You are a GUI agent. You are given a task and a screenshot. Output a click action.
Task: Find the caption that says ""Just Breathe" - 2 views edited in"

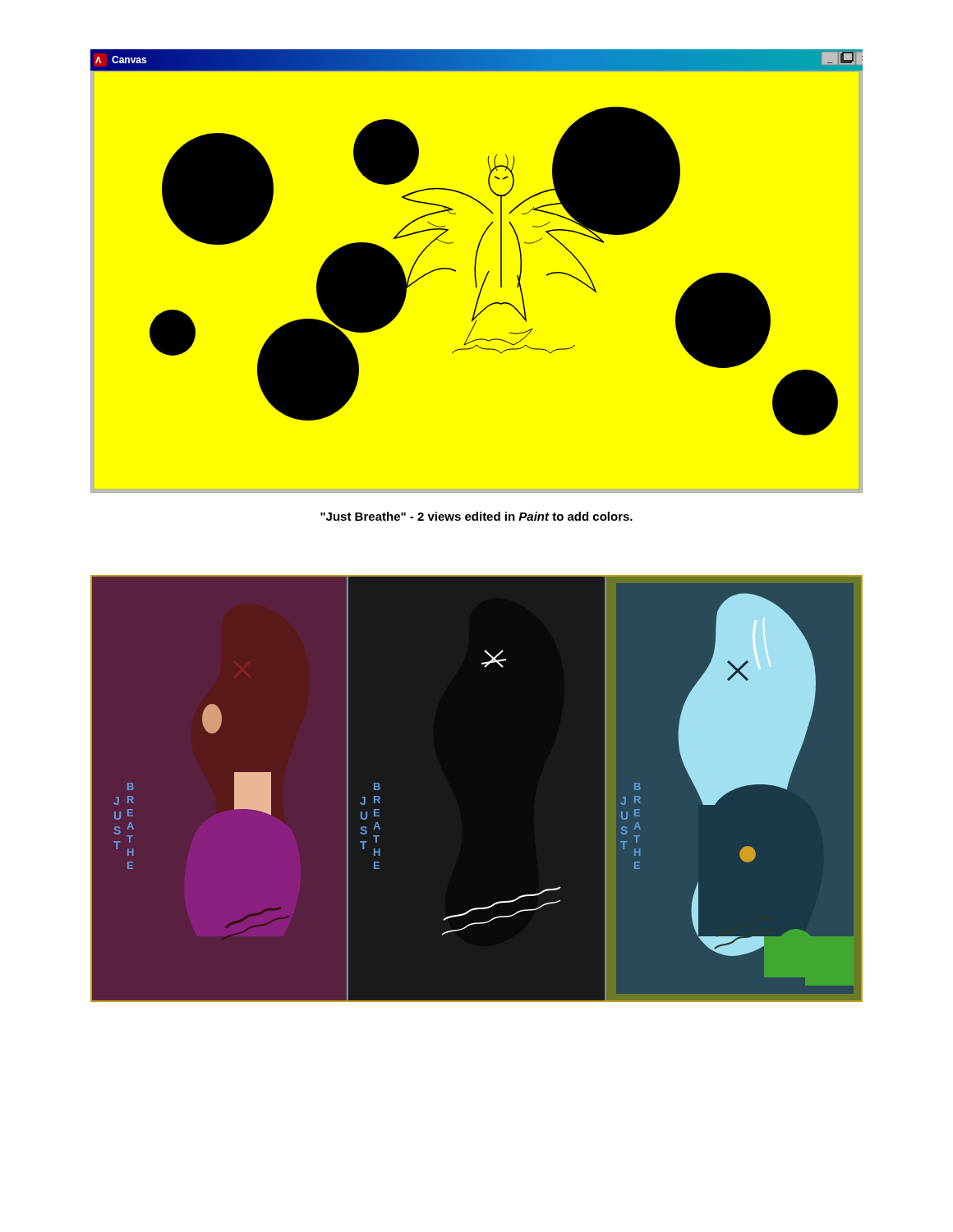476,516
